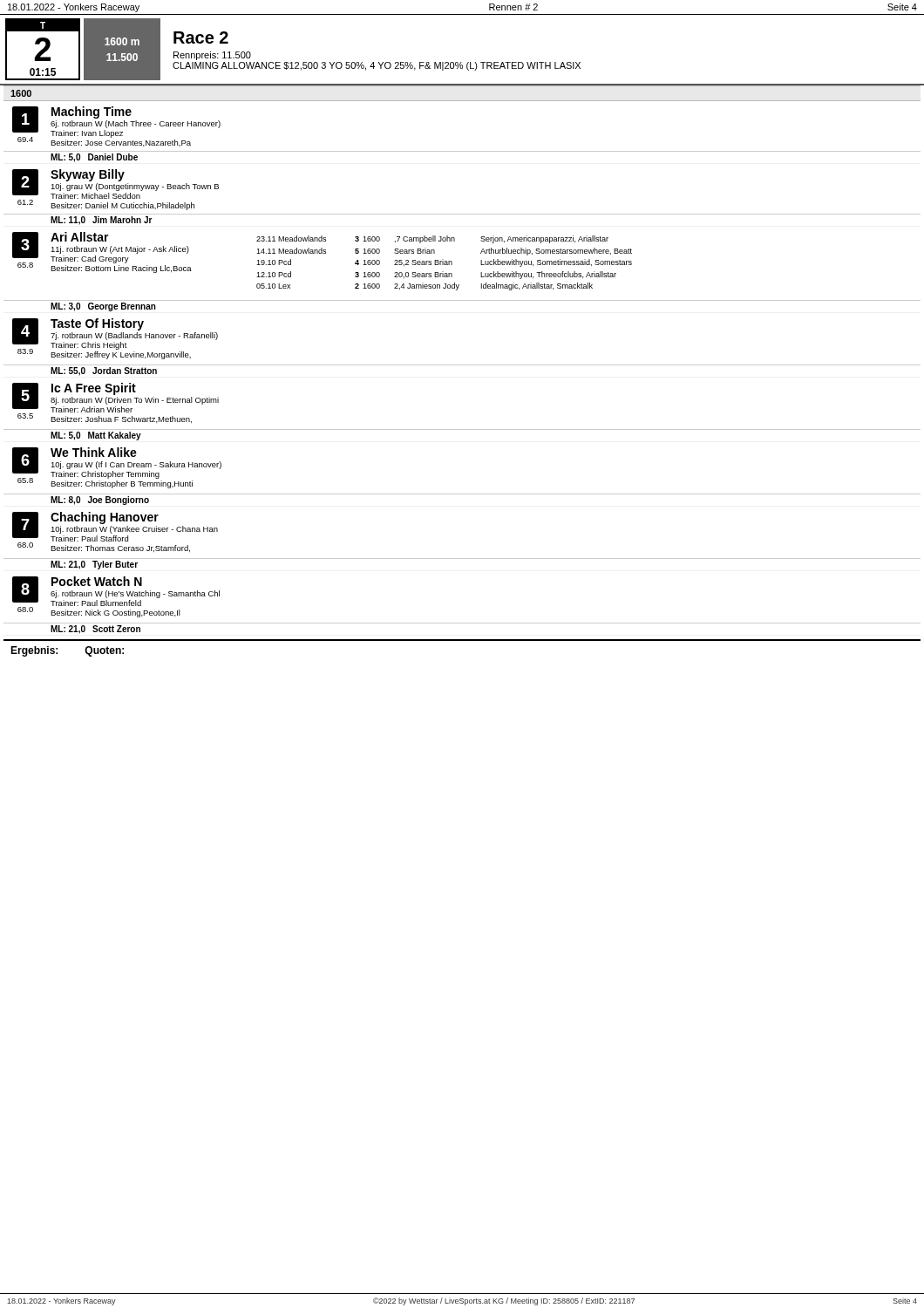924x1308 pixels.
Task: Click on the text starting "Skyway Billy 10j. grau W"
Action: pos(164,189)
